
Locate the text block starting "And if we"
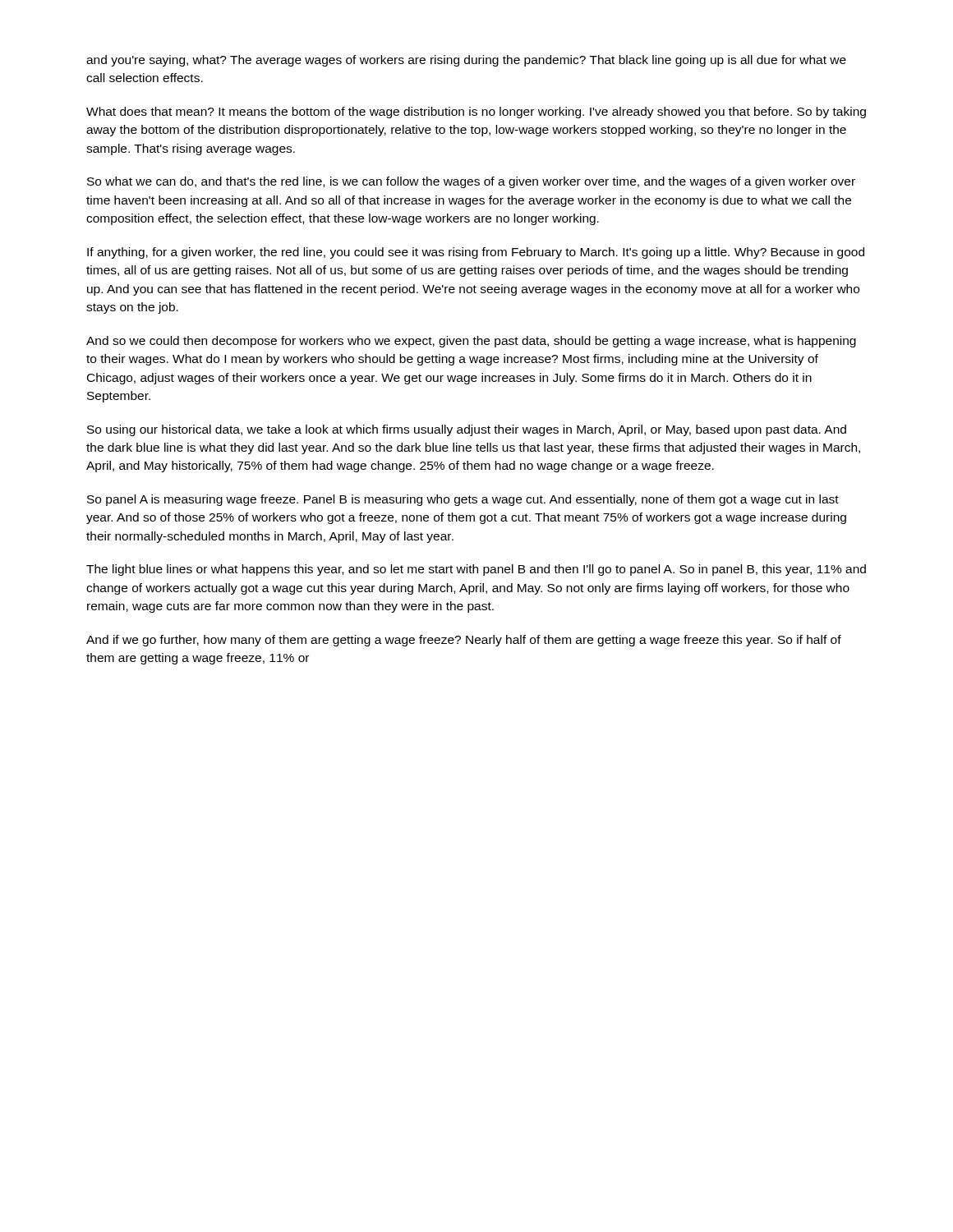(464, 648)
